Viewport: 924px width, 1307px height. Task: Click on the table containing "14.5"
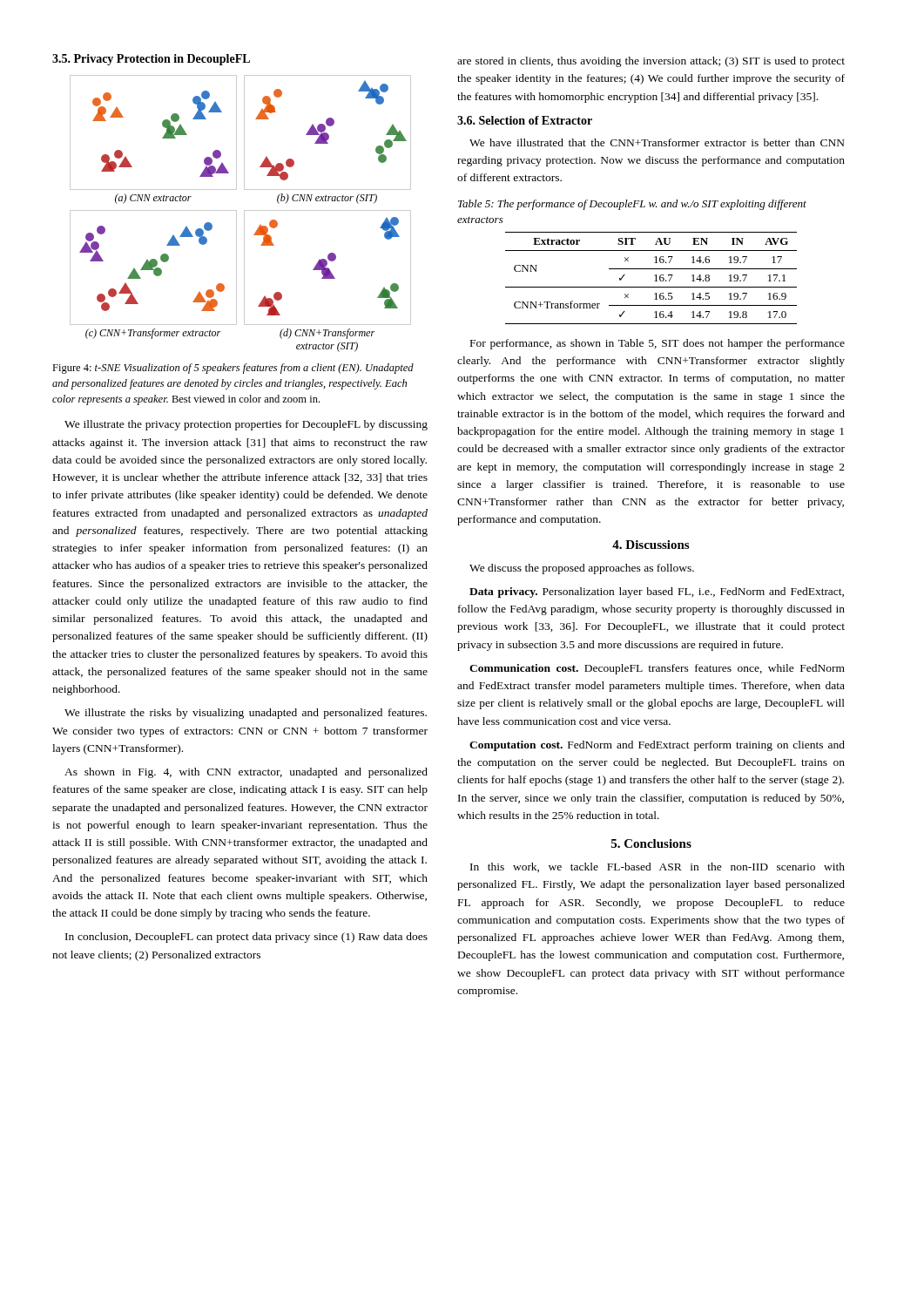coord(651,278)
